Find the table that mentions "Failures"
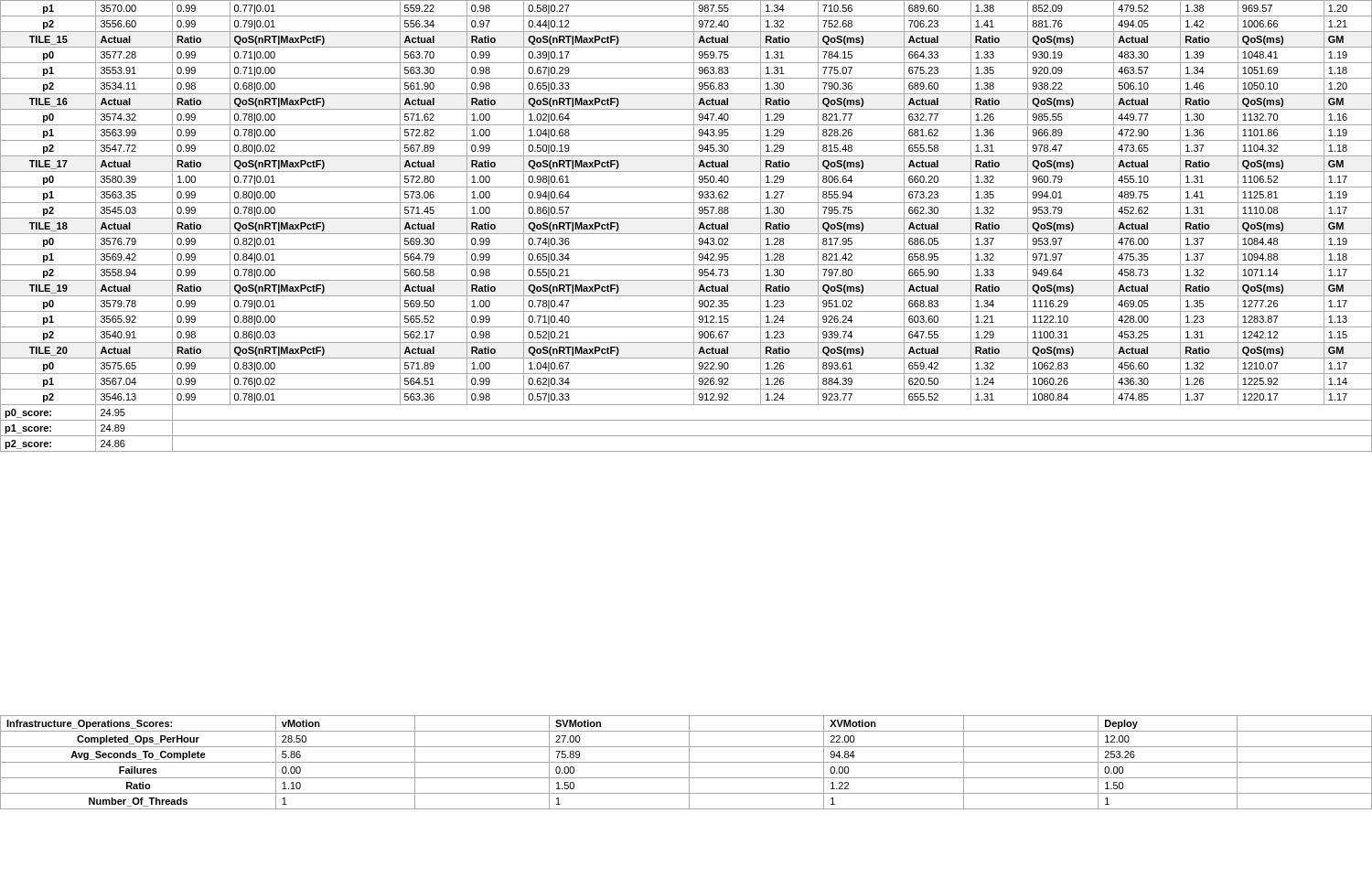Screen dimensions: 888x1372 pos(686,760)
